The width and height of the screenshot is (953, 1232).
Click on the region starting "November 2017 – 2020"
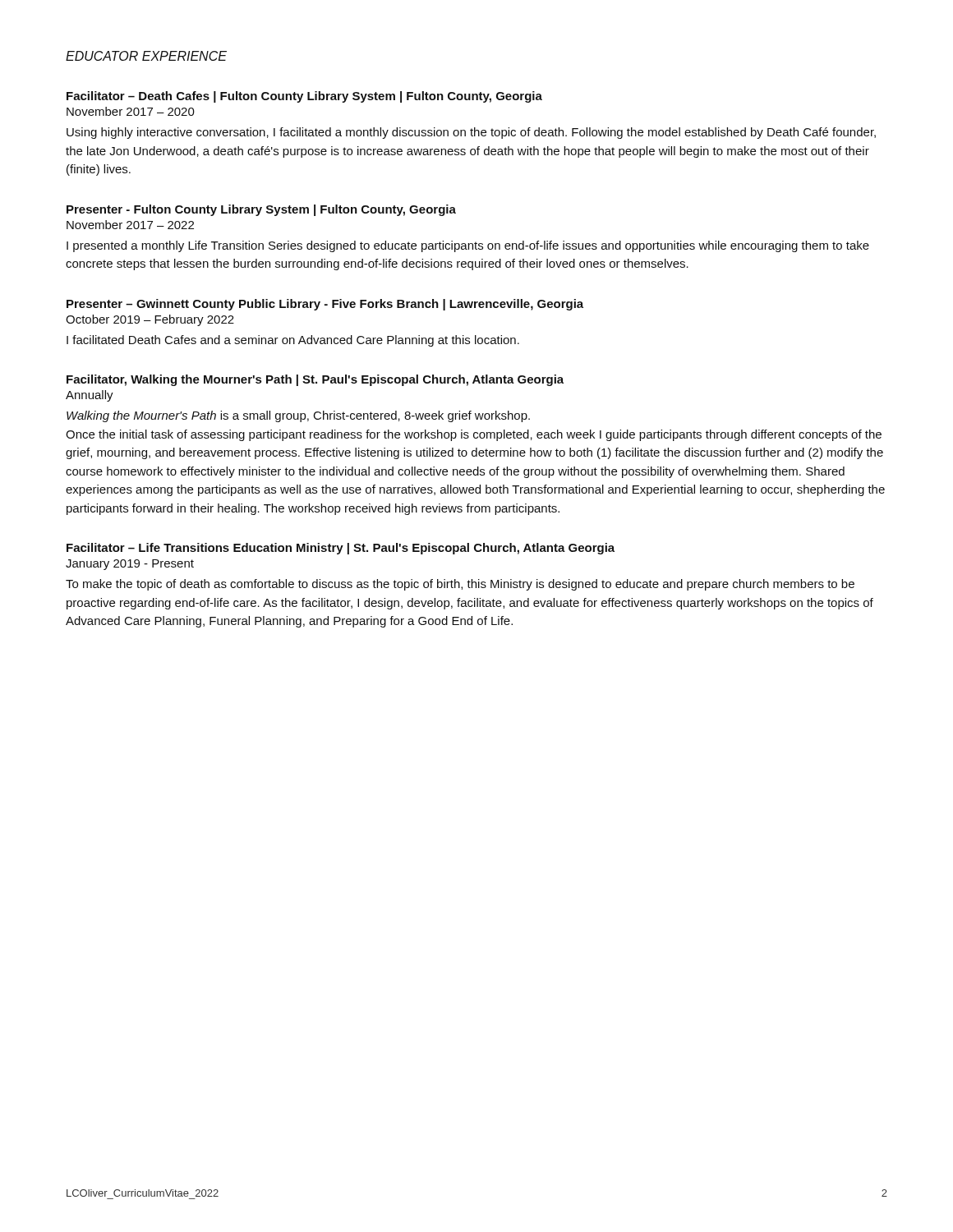[x=130, y=111]
